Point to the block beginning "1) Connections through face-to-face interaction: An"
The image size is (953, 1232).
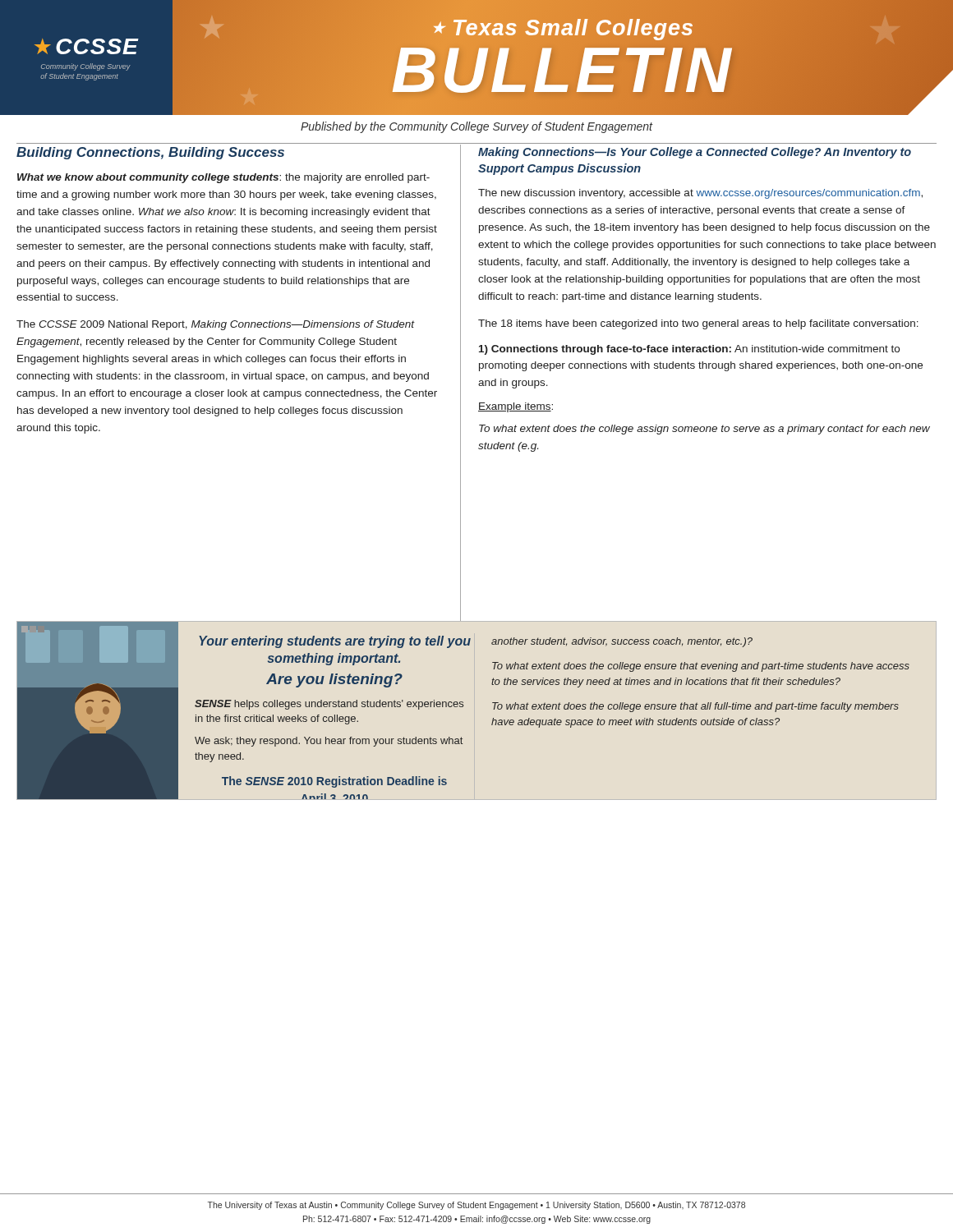tap(701, 365)
